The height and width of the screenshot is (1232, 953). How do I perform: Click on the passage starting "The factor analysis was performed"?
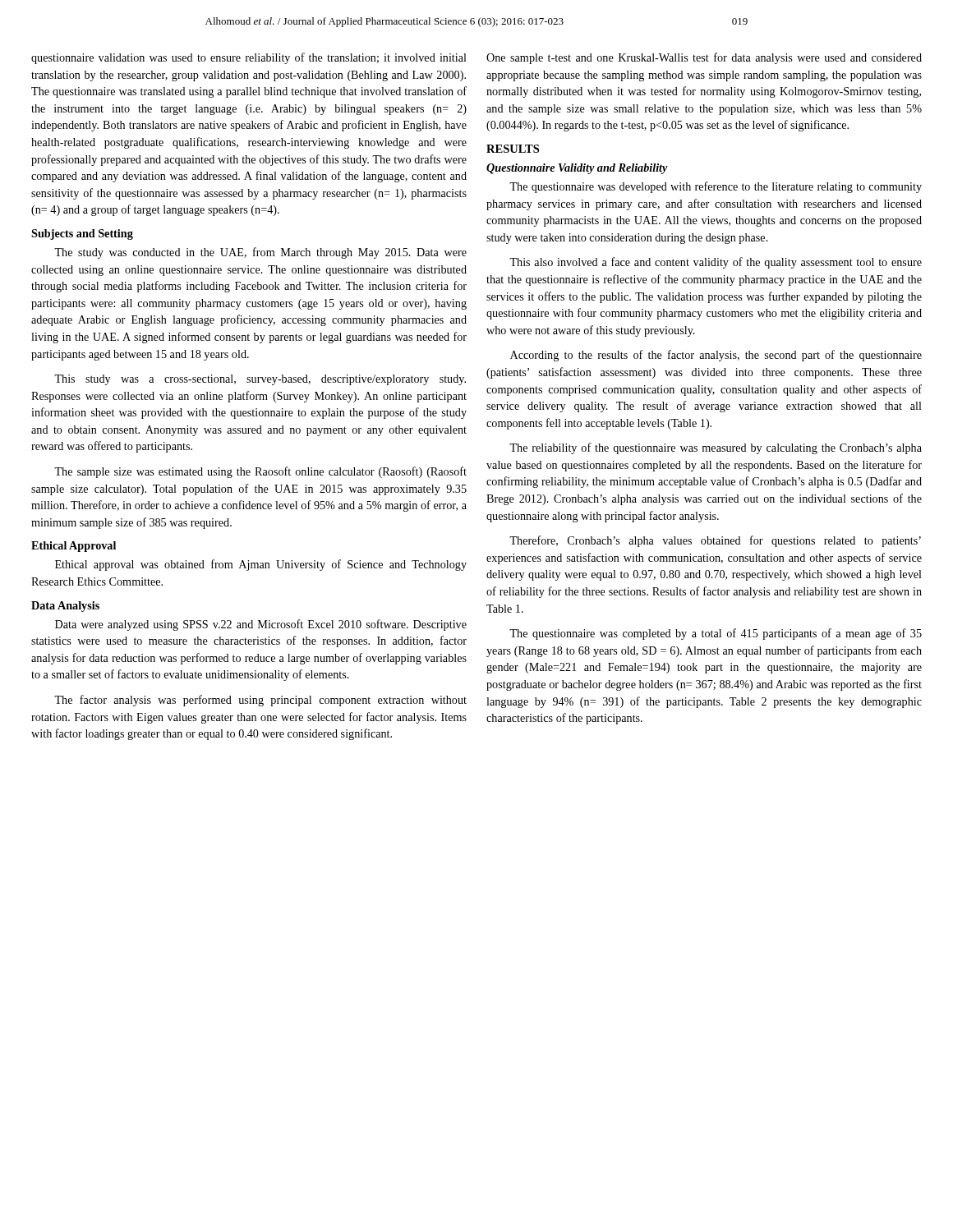(249, 717)
